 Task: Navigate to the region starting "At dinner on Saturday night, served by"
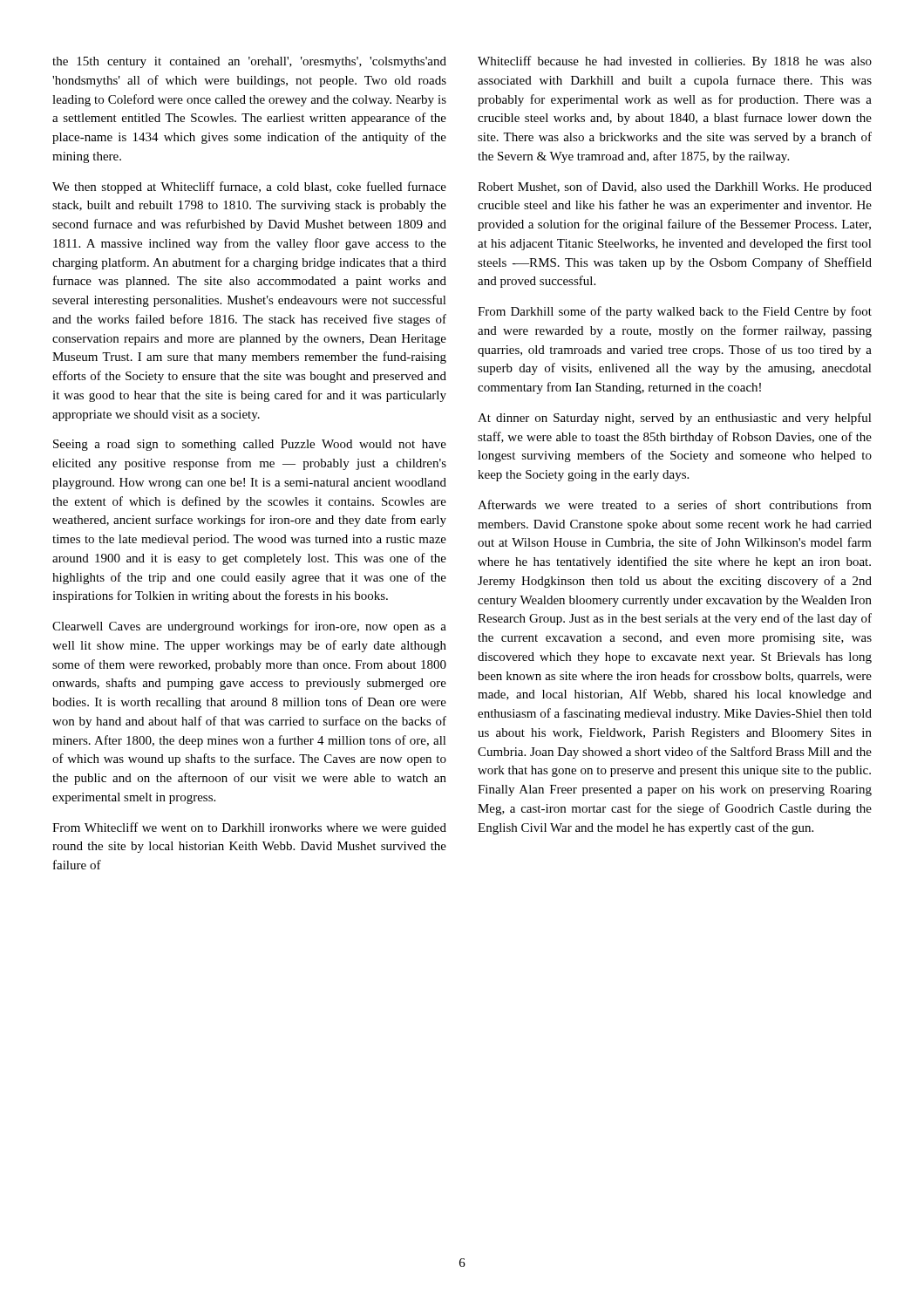[x=675, y=447]
